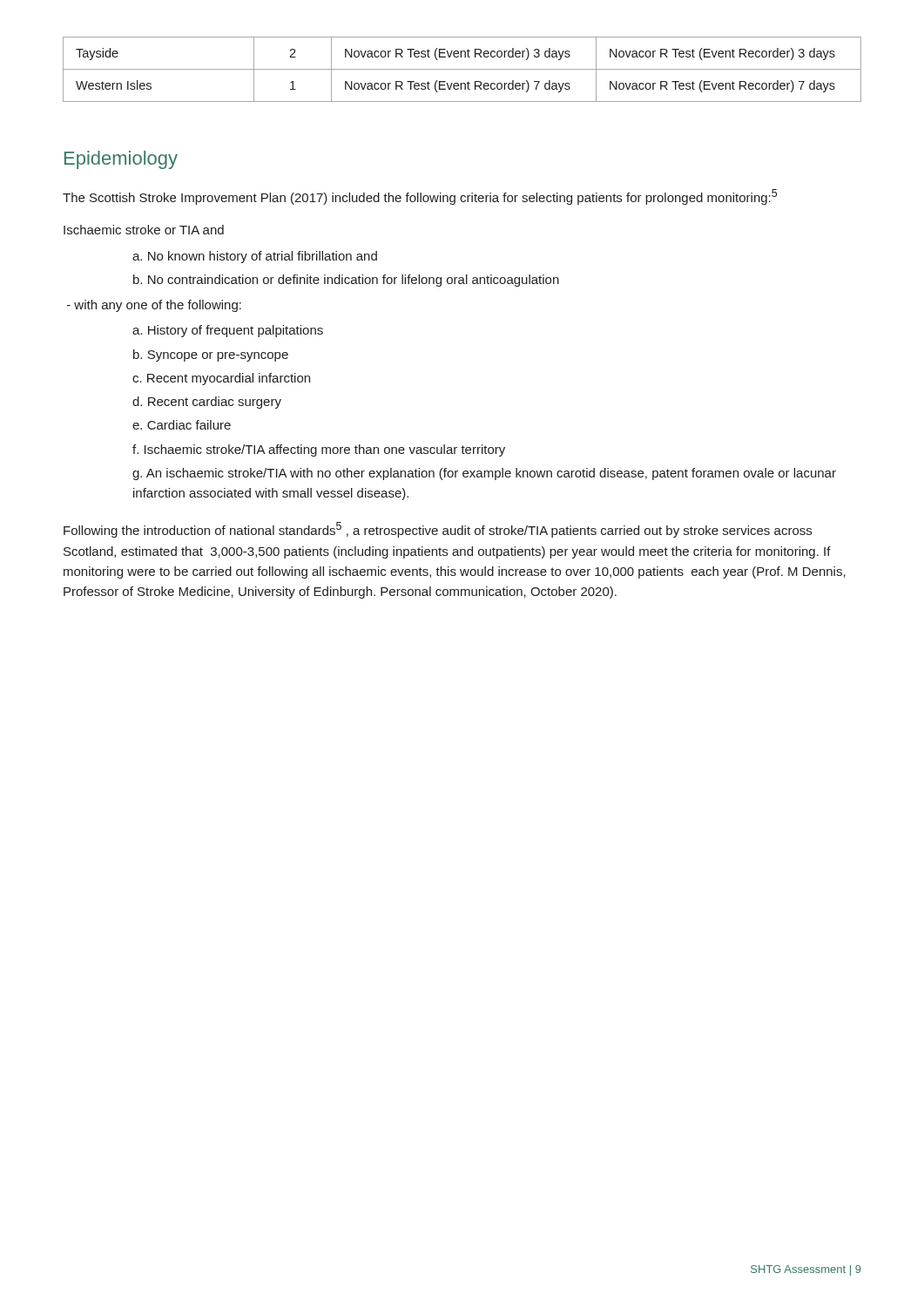Locate the list item with the text "a. No known history of atrial"
The width and height of the screenshot is (924, 1307).
255,255
